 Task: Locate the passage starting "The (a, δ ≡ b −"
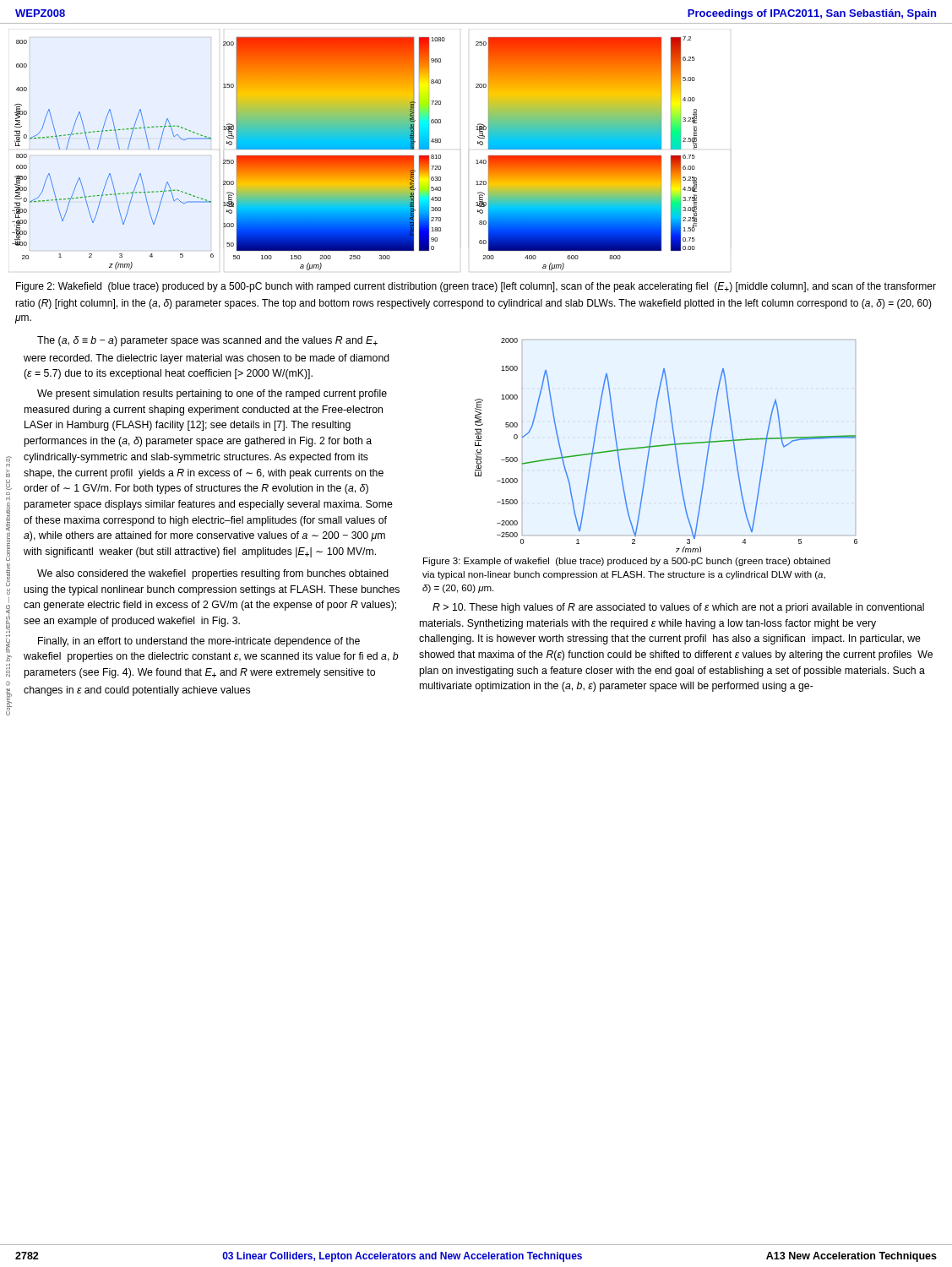[x=212, y=357]
